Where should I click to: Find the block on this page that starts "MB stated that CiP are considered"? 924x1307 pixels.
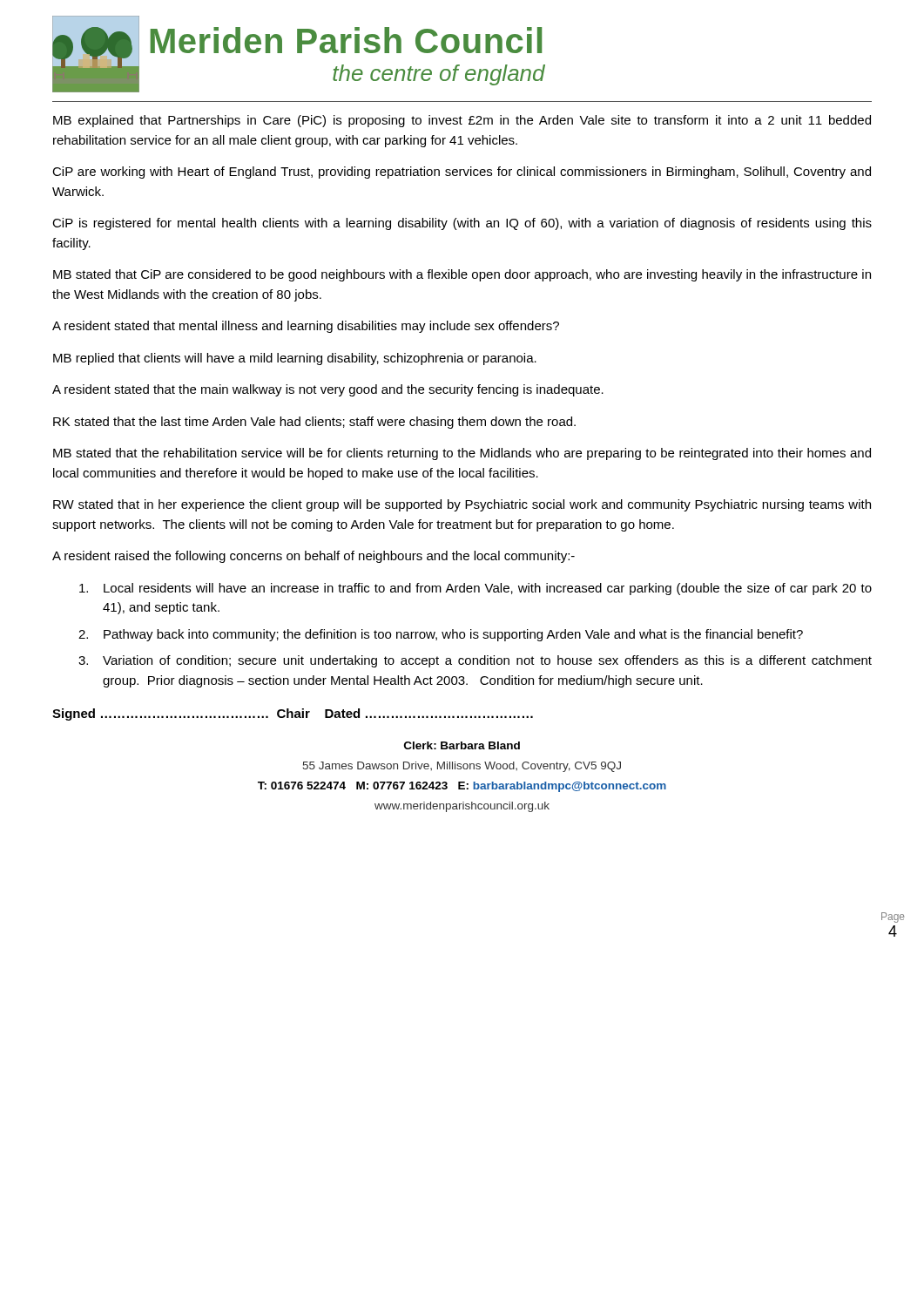462,284
